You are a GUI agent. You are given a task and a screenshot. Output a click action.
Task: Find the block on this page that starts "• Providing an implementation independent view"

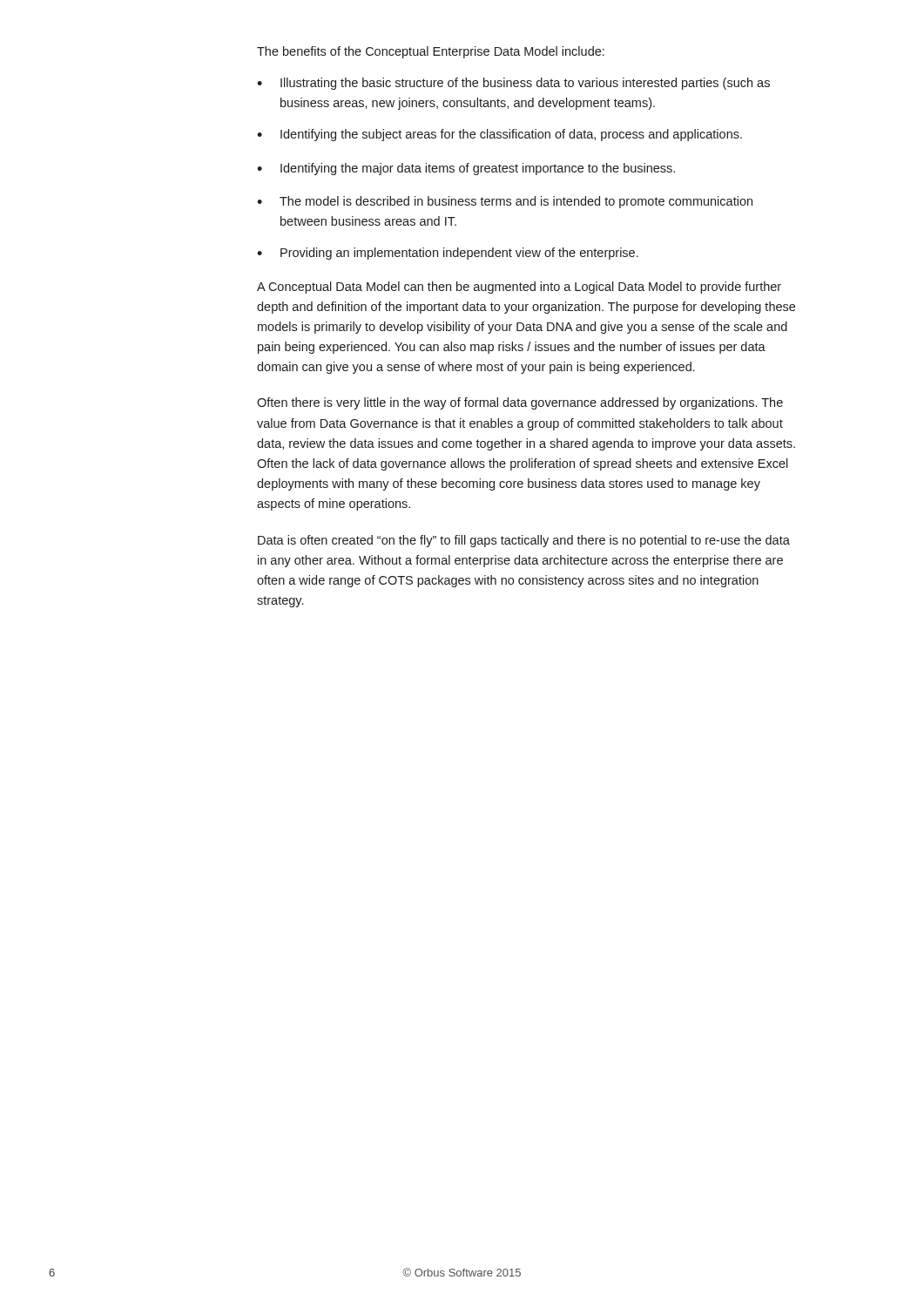coord(527,254)
